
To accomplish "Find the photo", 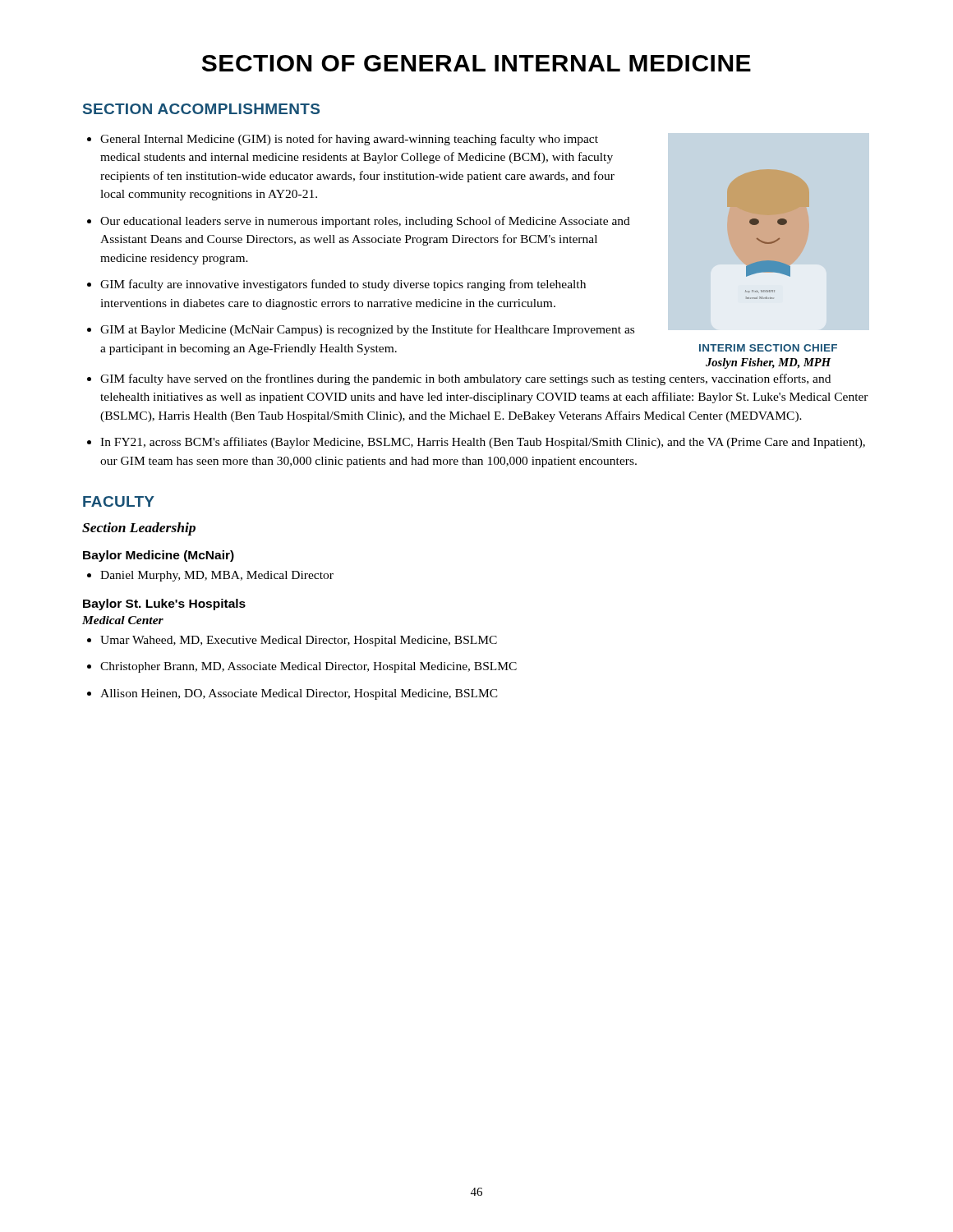I will click(x=768, y=233).
